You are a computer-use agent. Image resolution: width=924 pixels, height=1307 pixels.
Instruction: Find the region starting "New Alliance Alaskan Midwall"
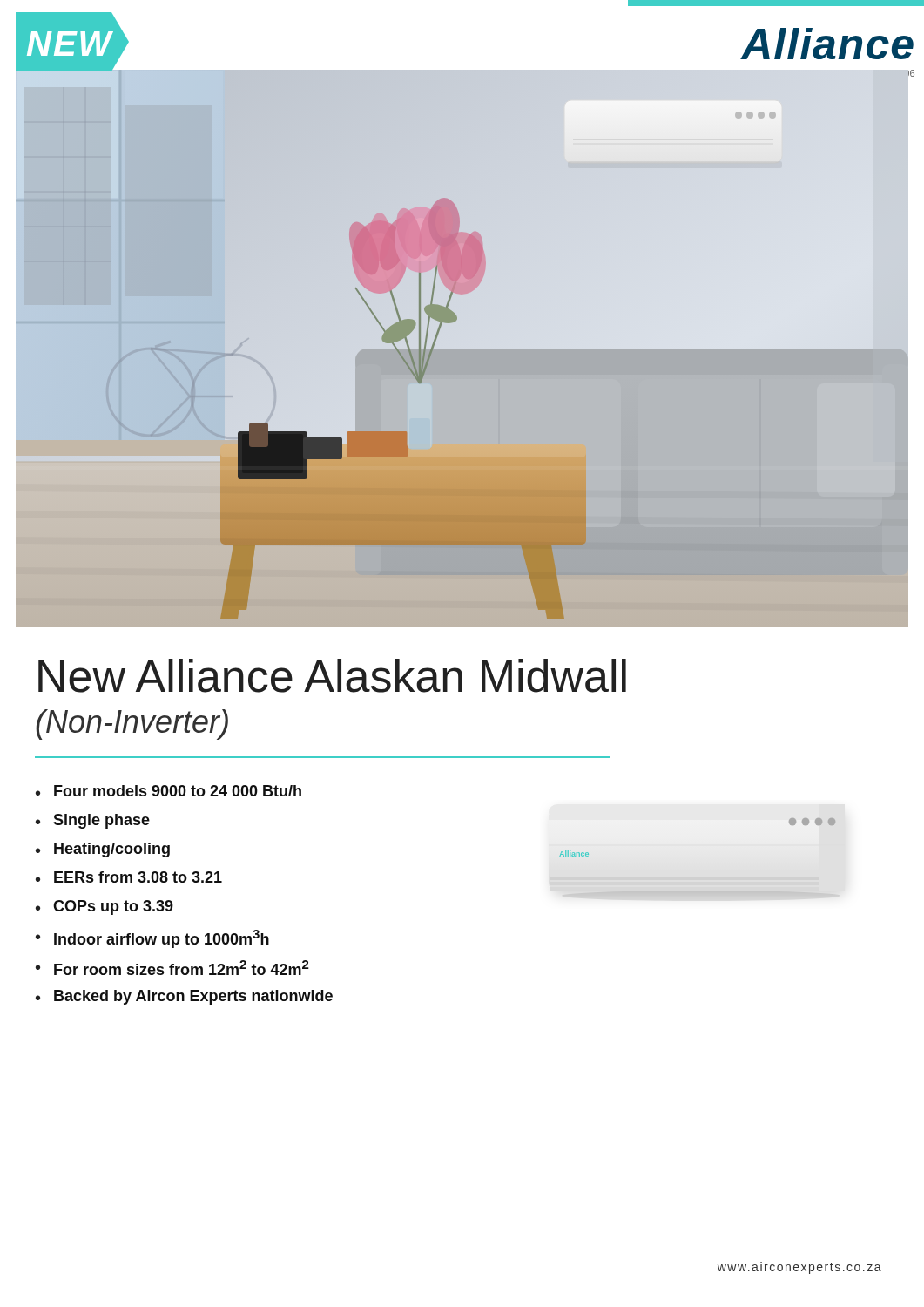click(x=332, y=677)
